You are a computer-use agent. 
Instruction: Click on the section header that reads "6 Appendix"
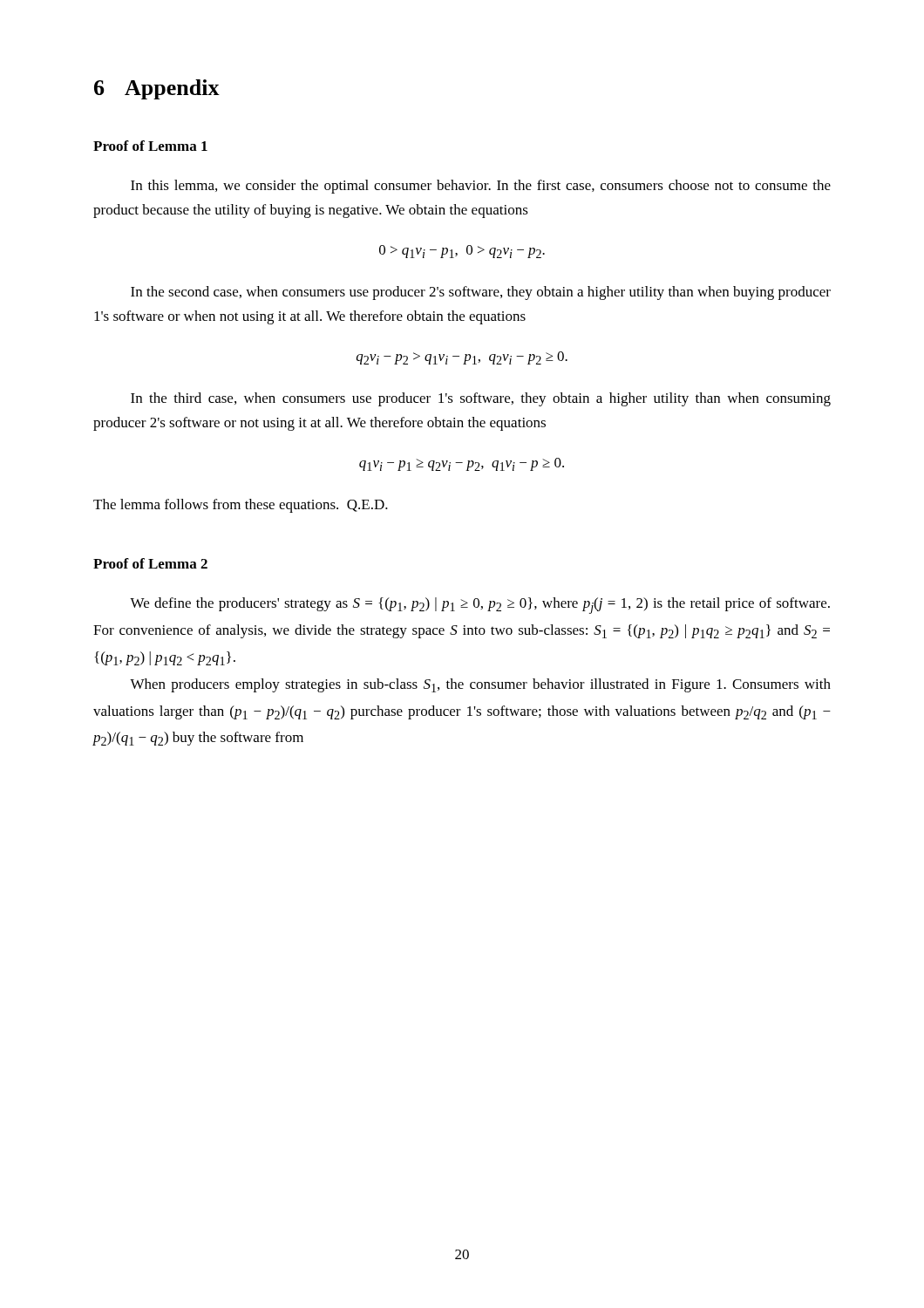point(157,89)
